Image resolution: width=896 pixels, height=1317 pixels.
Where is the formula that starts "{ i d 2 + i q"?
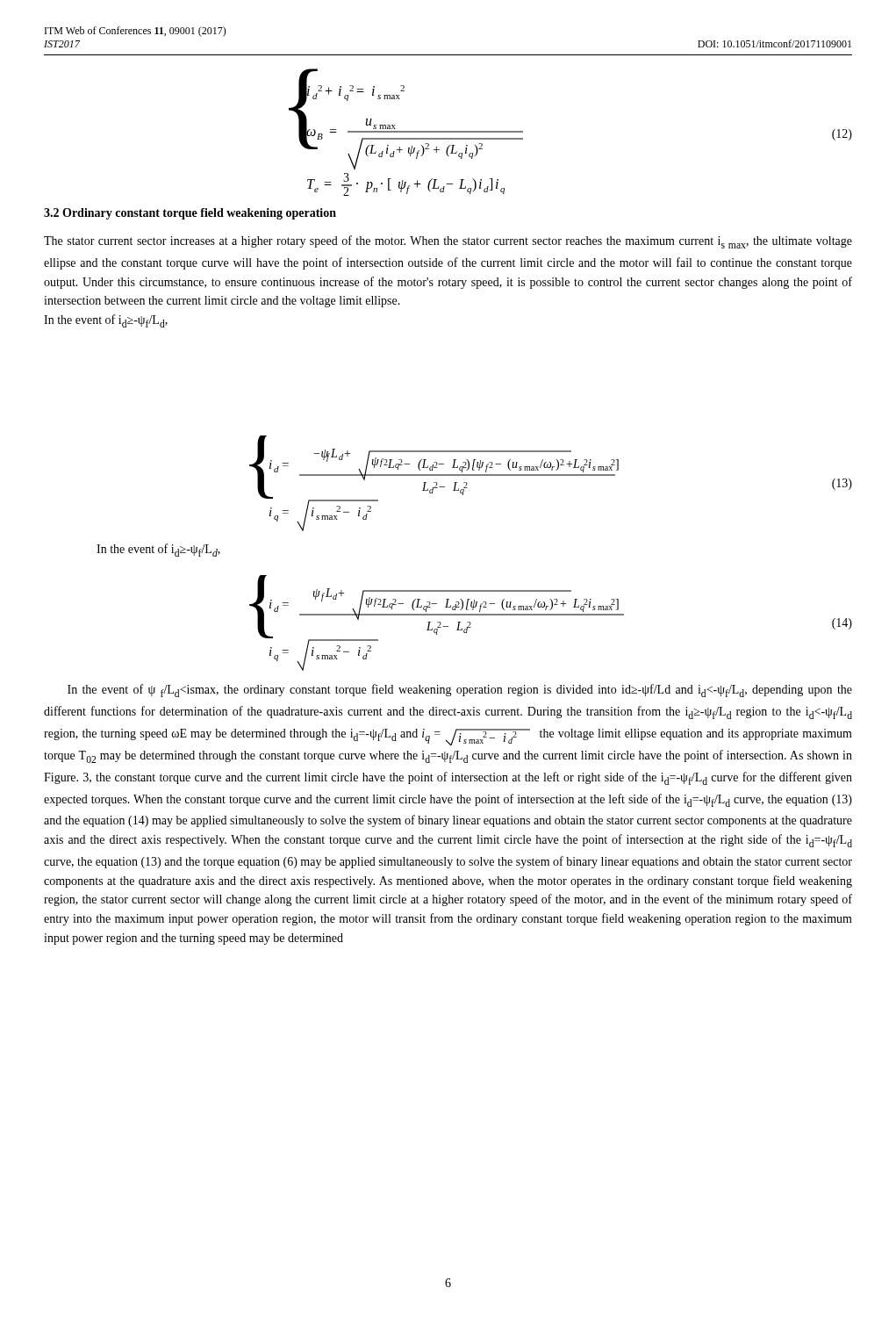(558, 134)
